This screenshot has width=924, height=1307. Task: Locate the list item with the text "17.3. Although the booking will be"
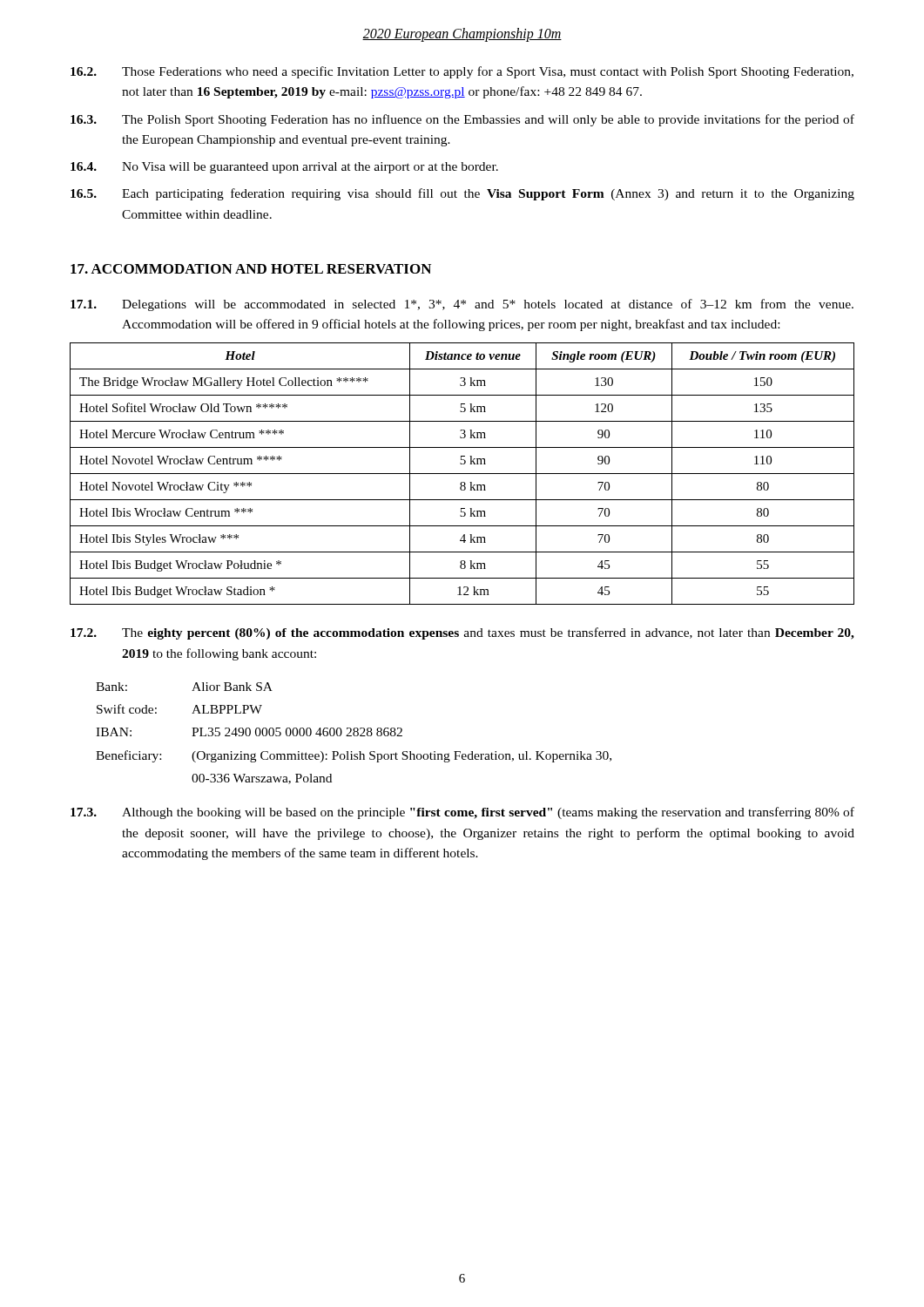point(462,832)
